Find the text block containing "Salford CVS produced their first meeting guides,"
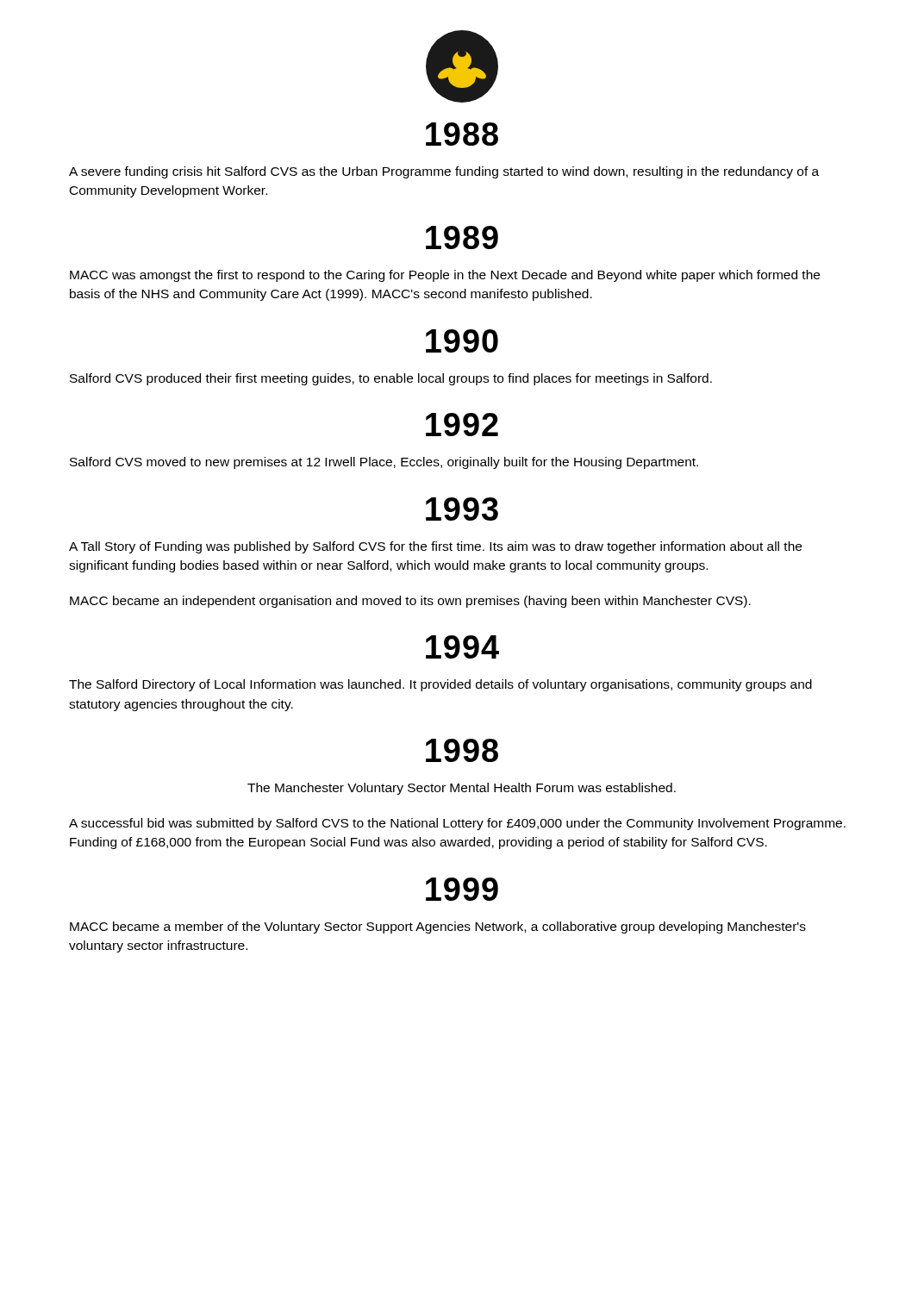 pyautogui.click(x=462, y=378)
